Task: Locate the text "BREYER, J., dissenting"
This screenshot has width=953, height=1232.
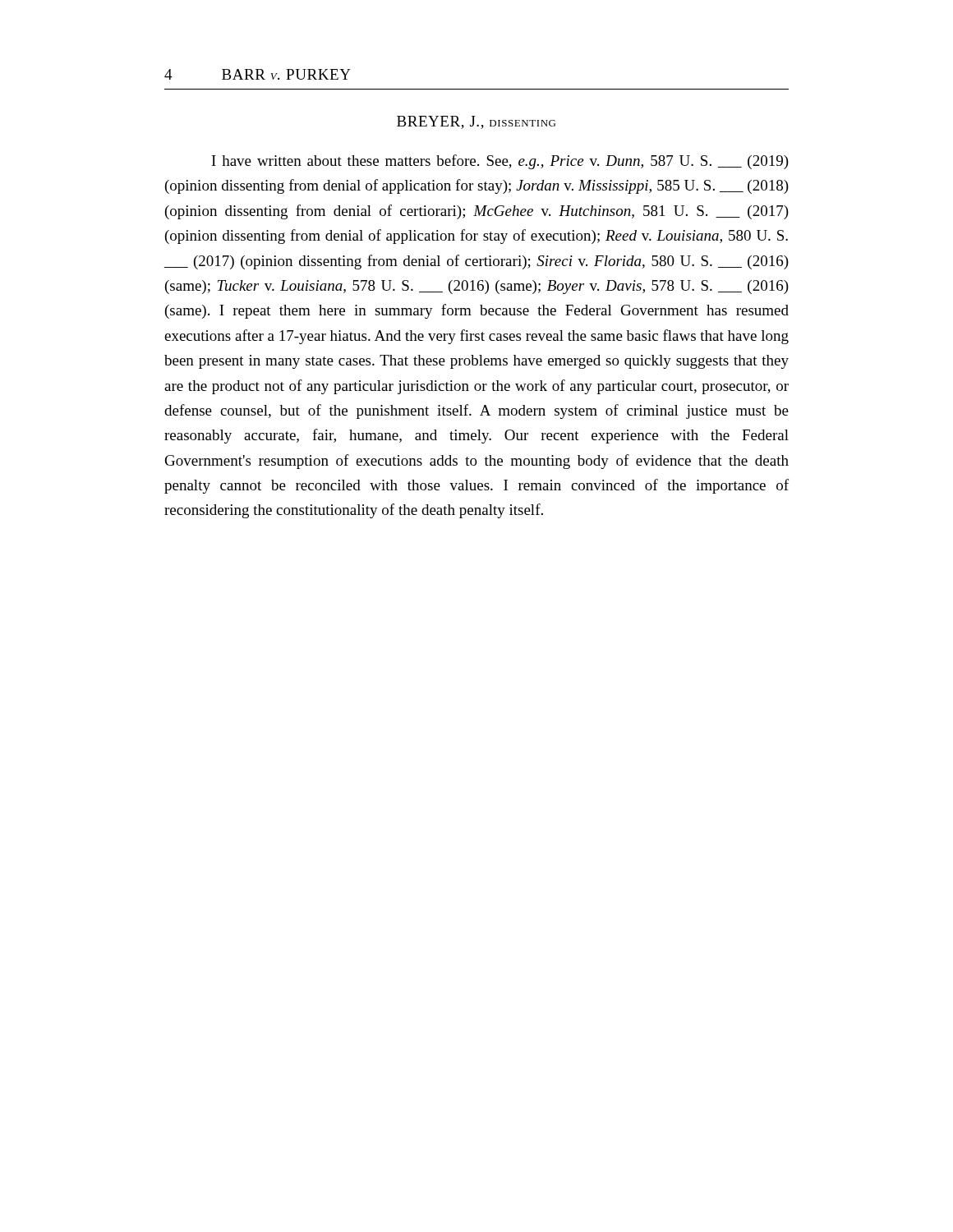Action: click(x=476, y=121)
